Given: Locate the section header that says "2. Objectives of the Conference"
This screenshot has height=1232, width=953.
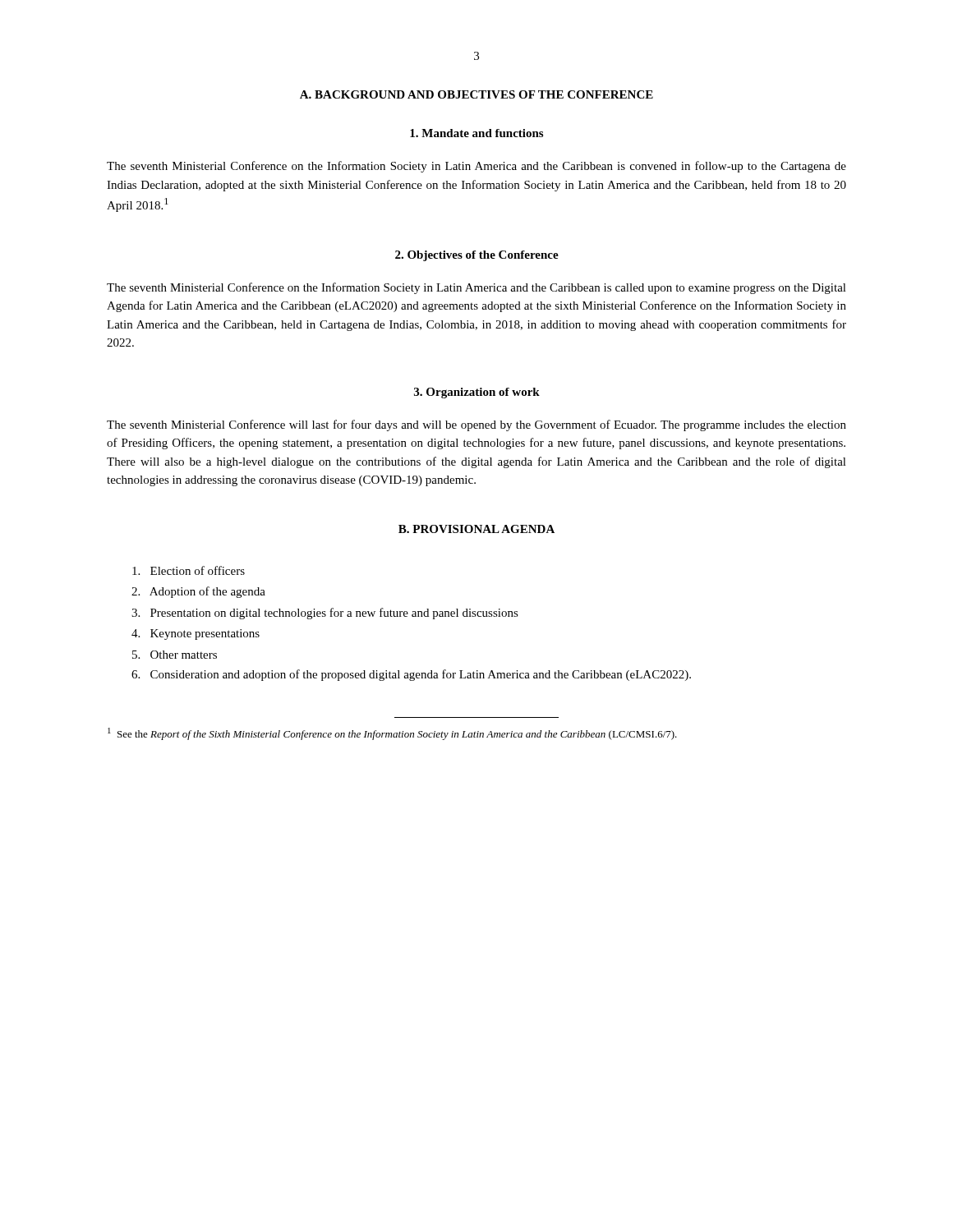Looking at the screenshot, I should [x=476, y=254].
